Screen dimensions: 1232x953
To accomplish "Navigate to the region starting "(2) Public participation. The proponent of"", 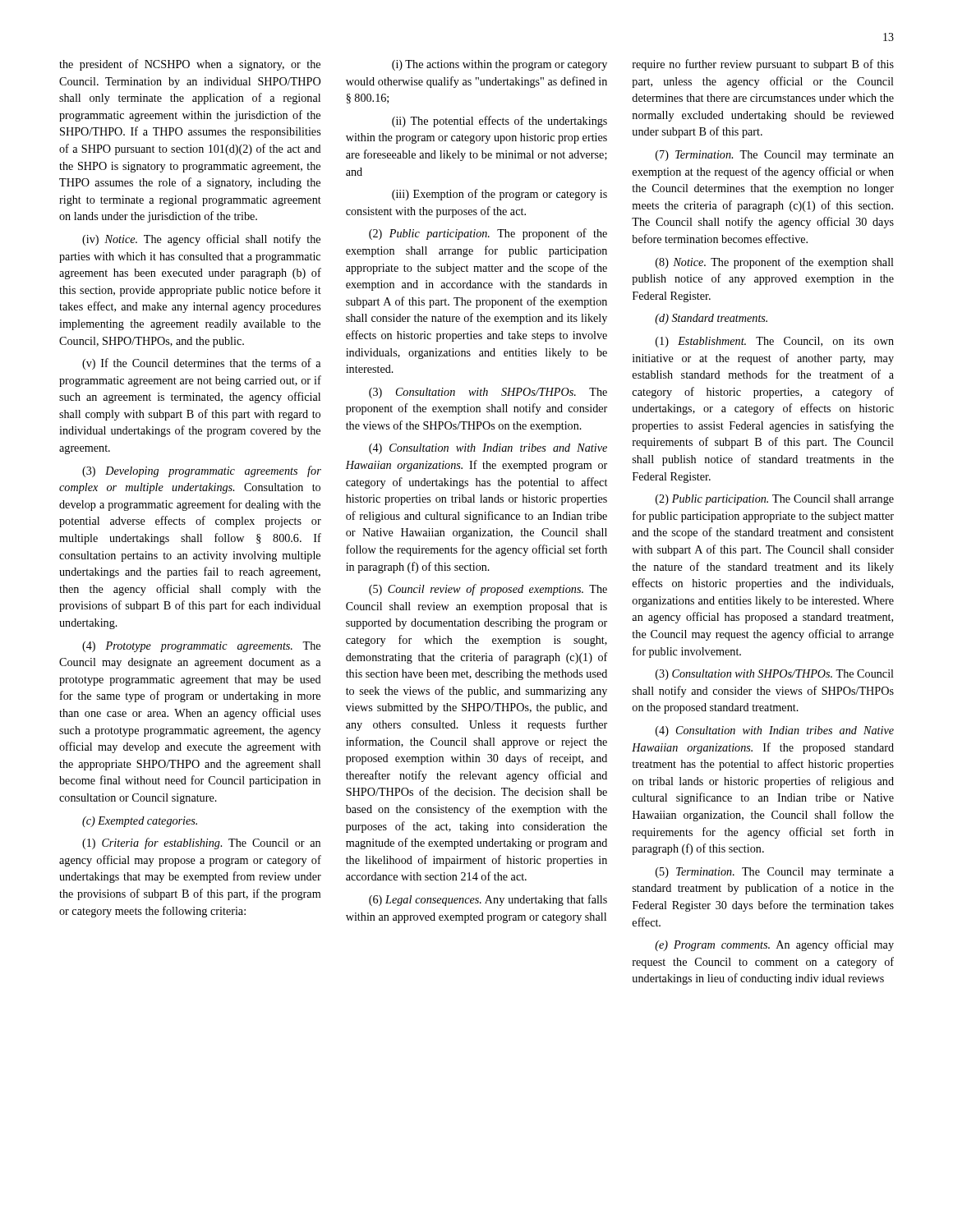I will pos(476,301).
